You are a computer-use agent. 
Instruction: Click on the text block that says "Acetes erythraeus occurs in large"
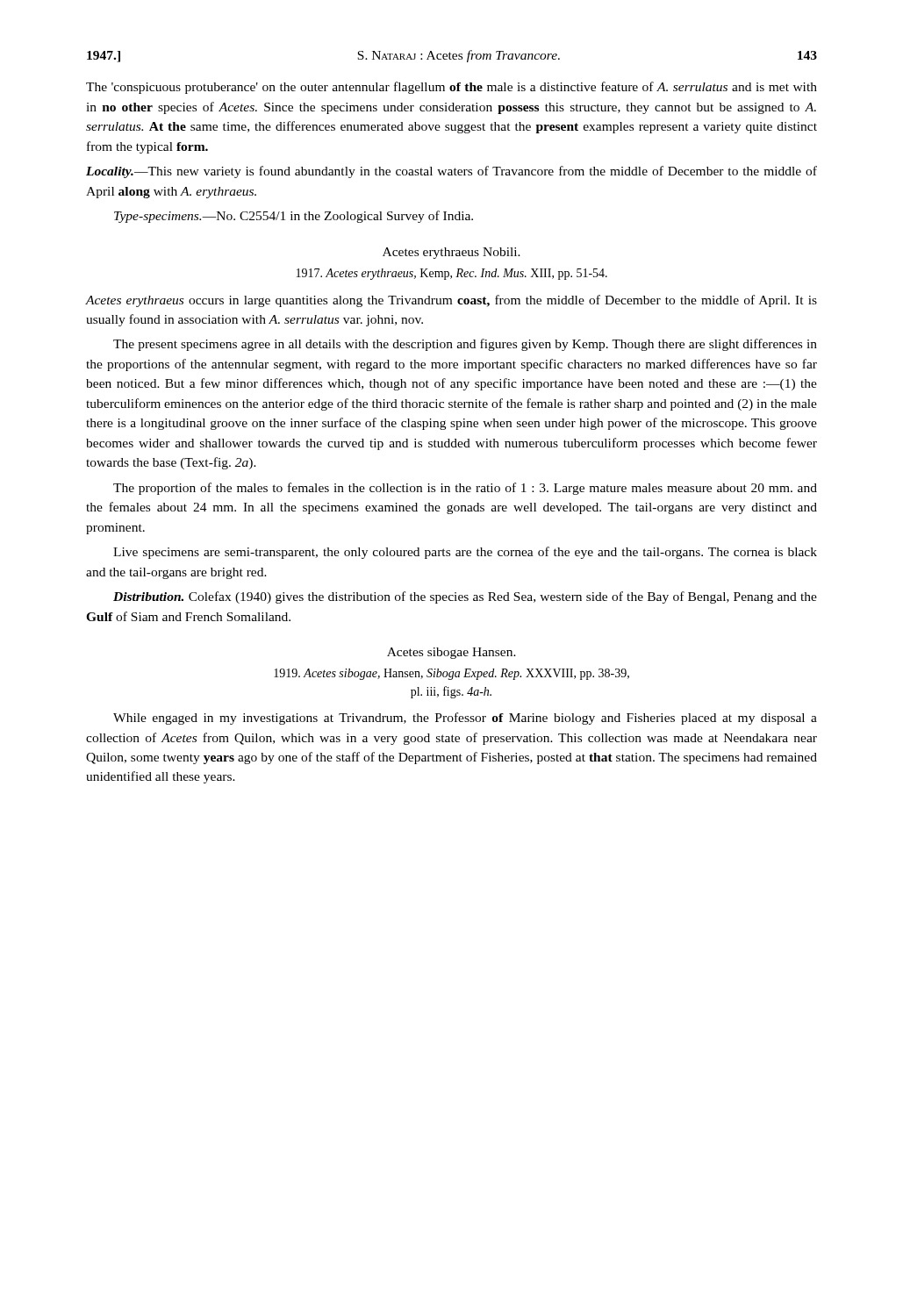point(451,309)
